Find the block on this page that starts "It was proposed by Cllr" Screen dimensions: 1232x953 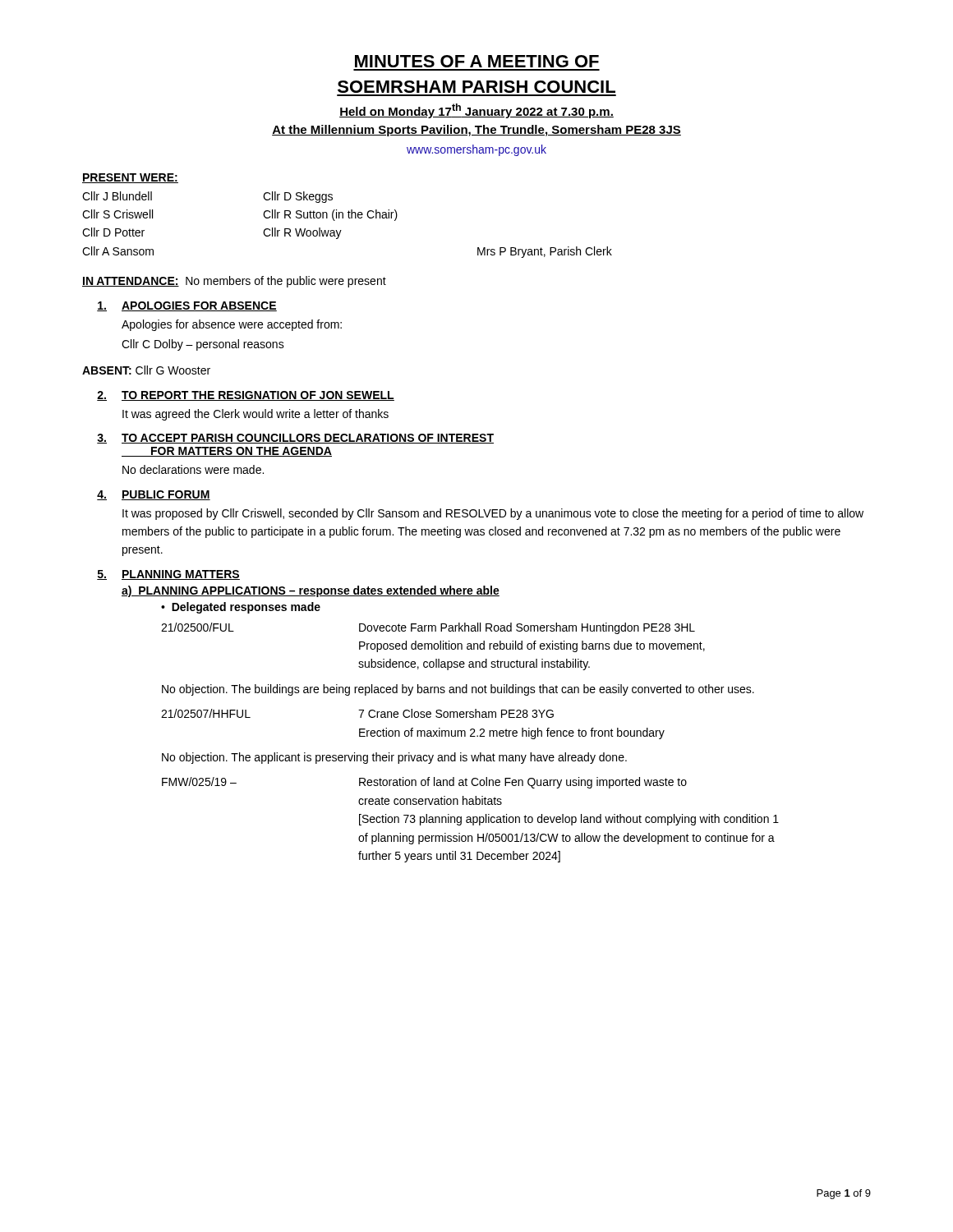click(x=493, y=531)
